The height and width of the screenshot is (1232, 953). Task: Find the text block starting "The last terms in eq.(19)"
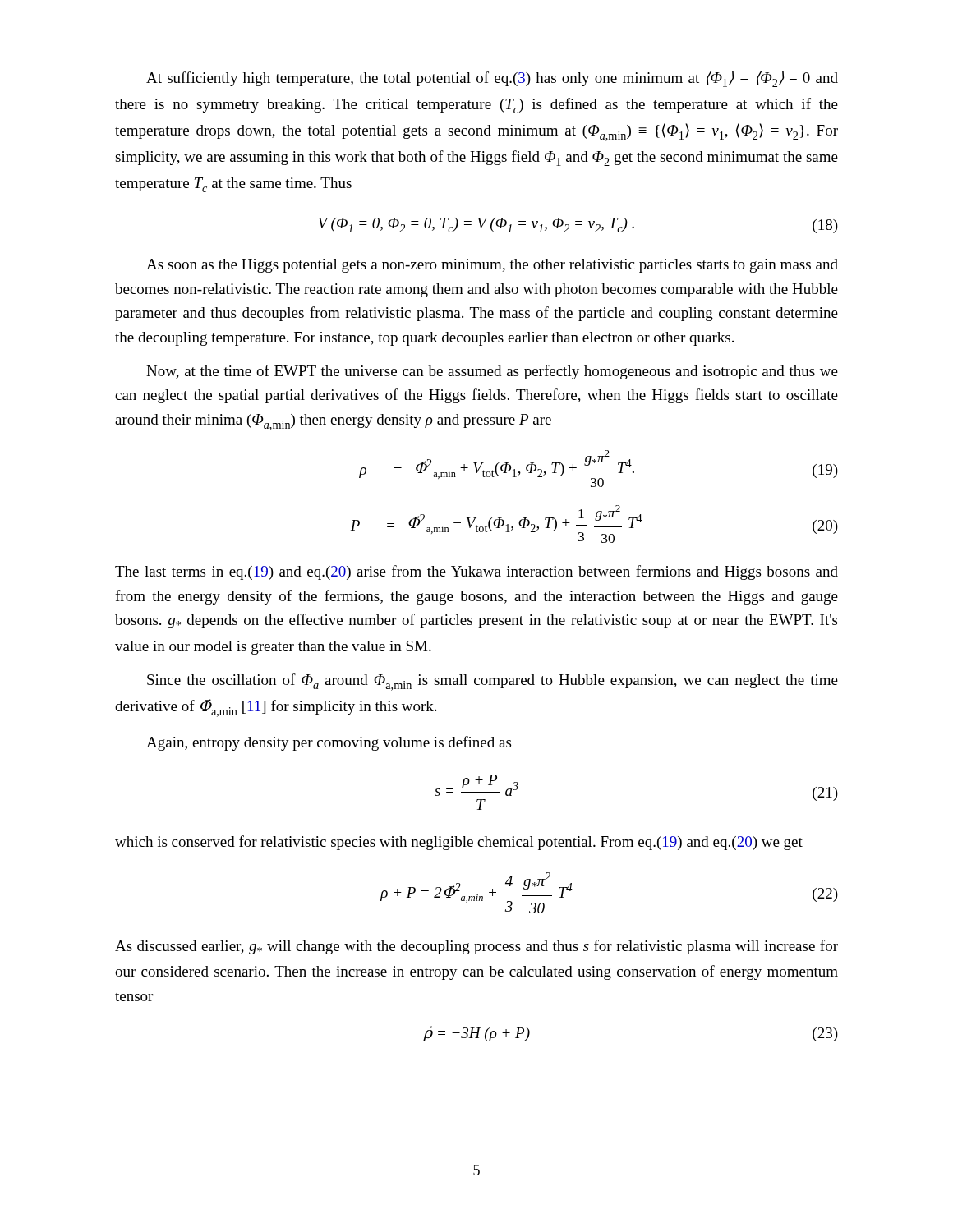(x=476, y=609)
